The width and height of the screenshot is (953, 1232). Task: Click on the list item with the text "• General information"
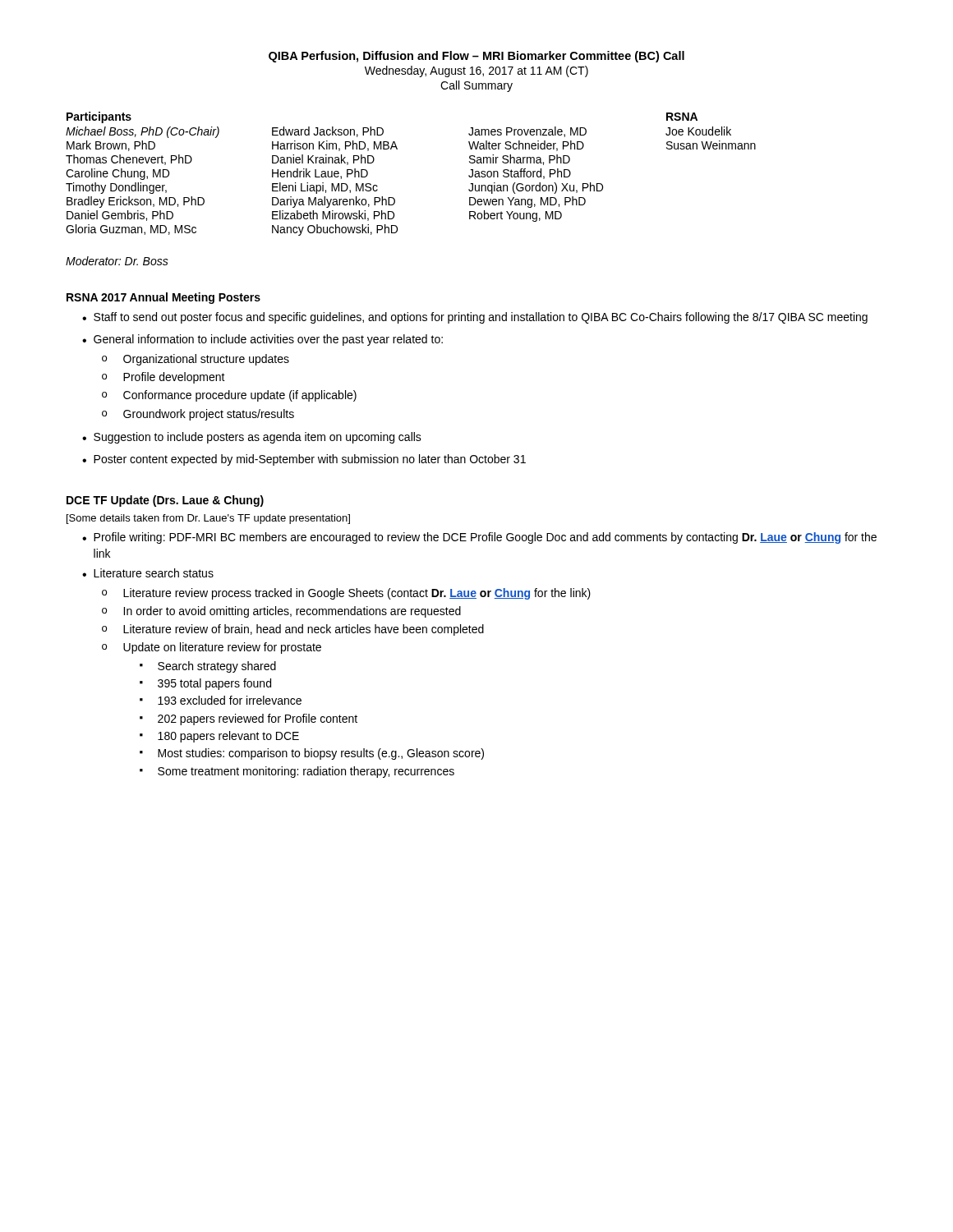pos(262,340)
